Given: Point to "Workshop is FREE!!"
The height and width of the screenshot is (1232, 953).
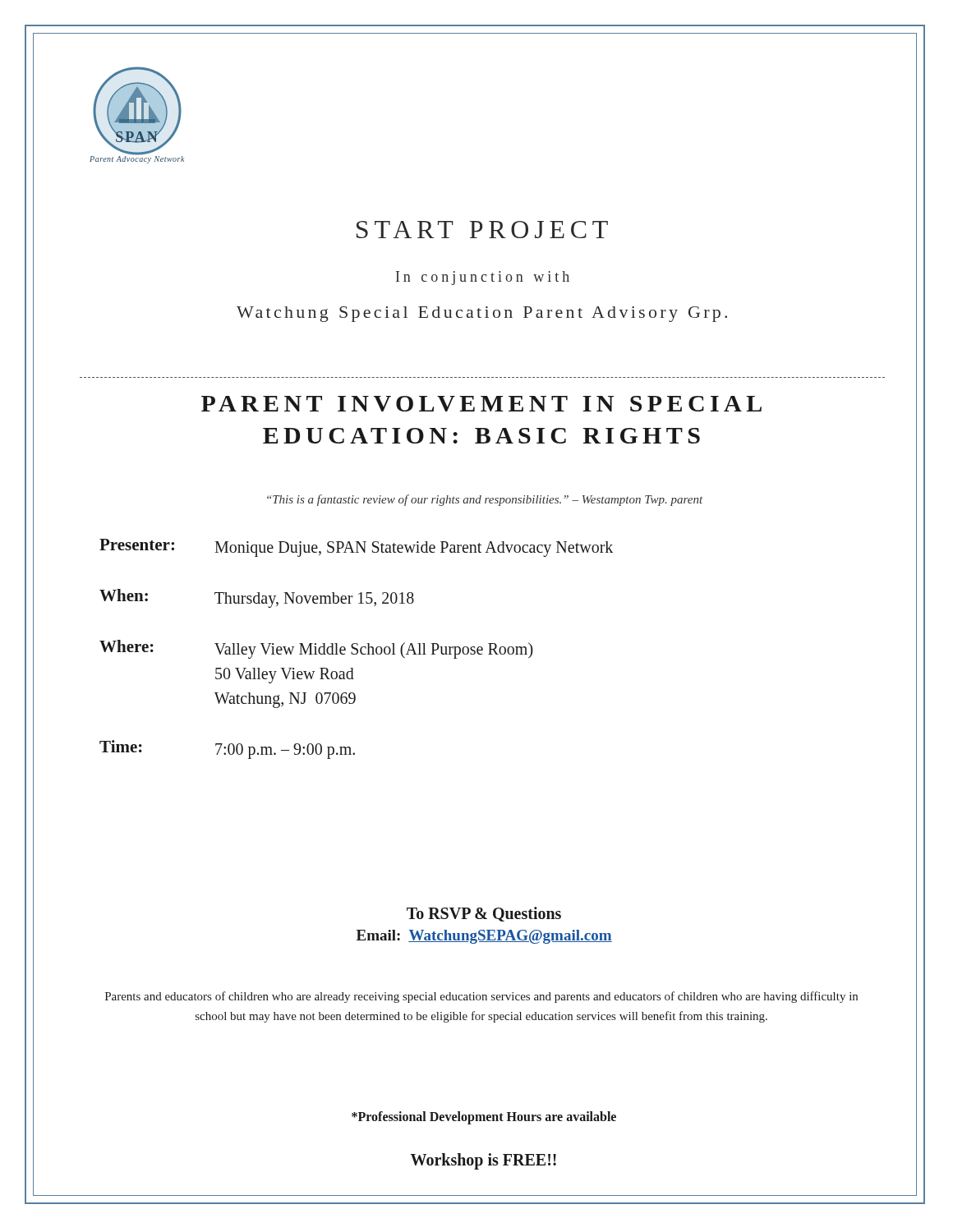Looking at the screenshot, I should [484, 1160].
